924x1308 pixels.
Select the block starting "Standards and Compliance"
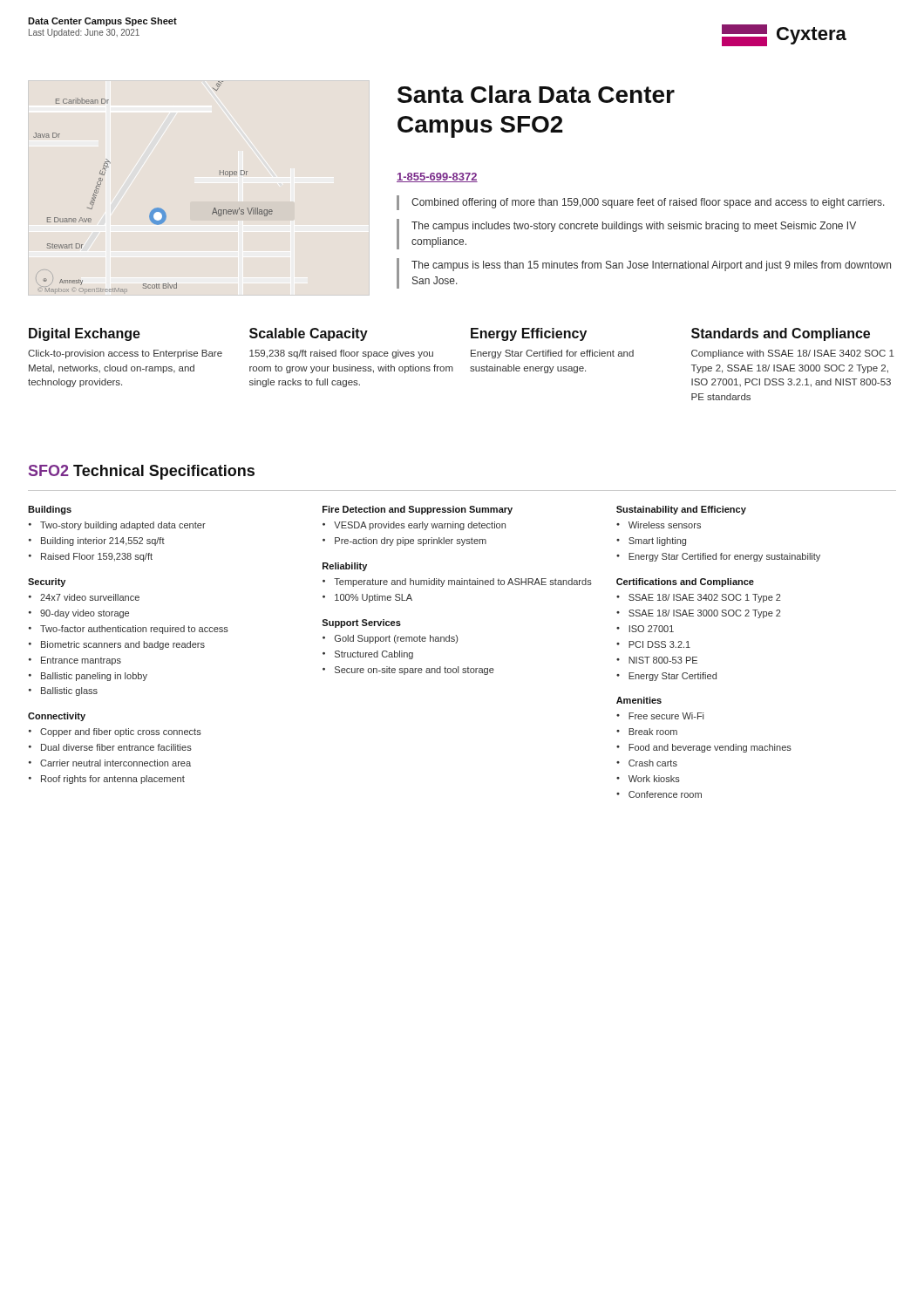[781, 334]
